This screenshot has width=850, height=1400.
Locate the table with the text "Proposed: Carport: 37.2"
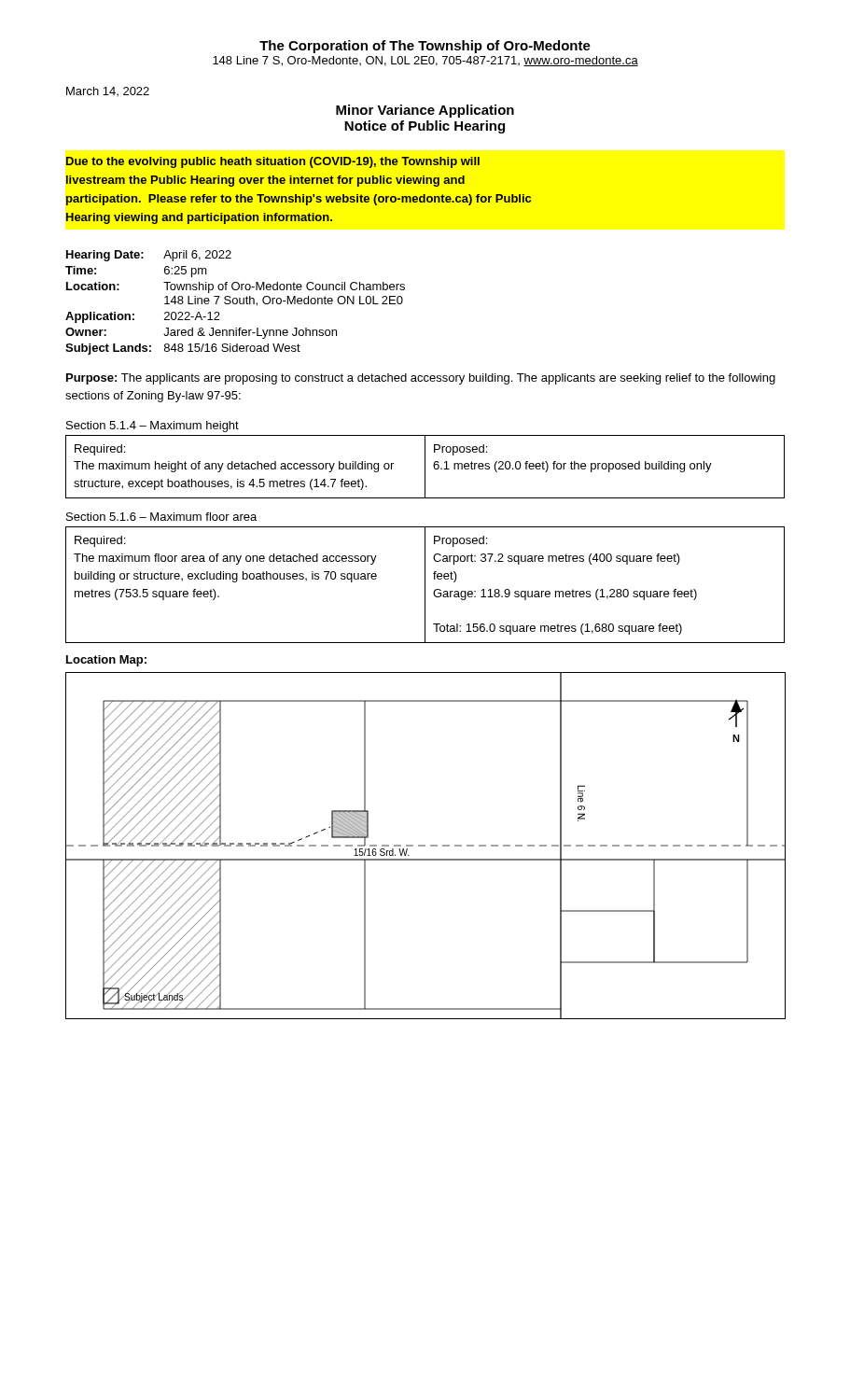425,585
